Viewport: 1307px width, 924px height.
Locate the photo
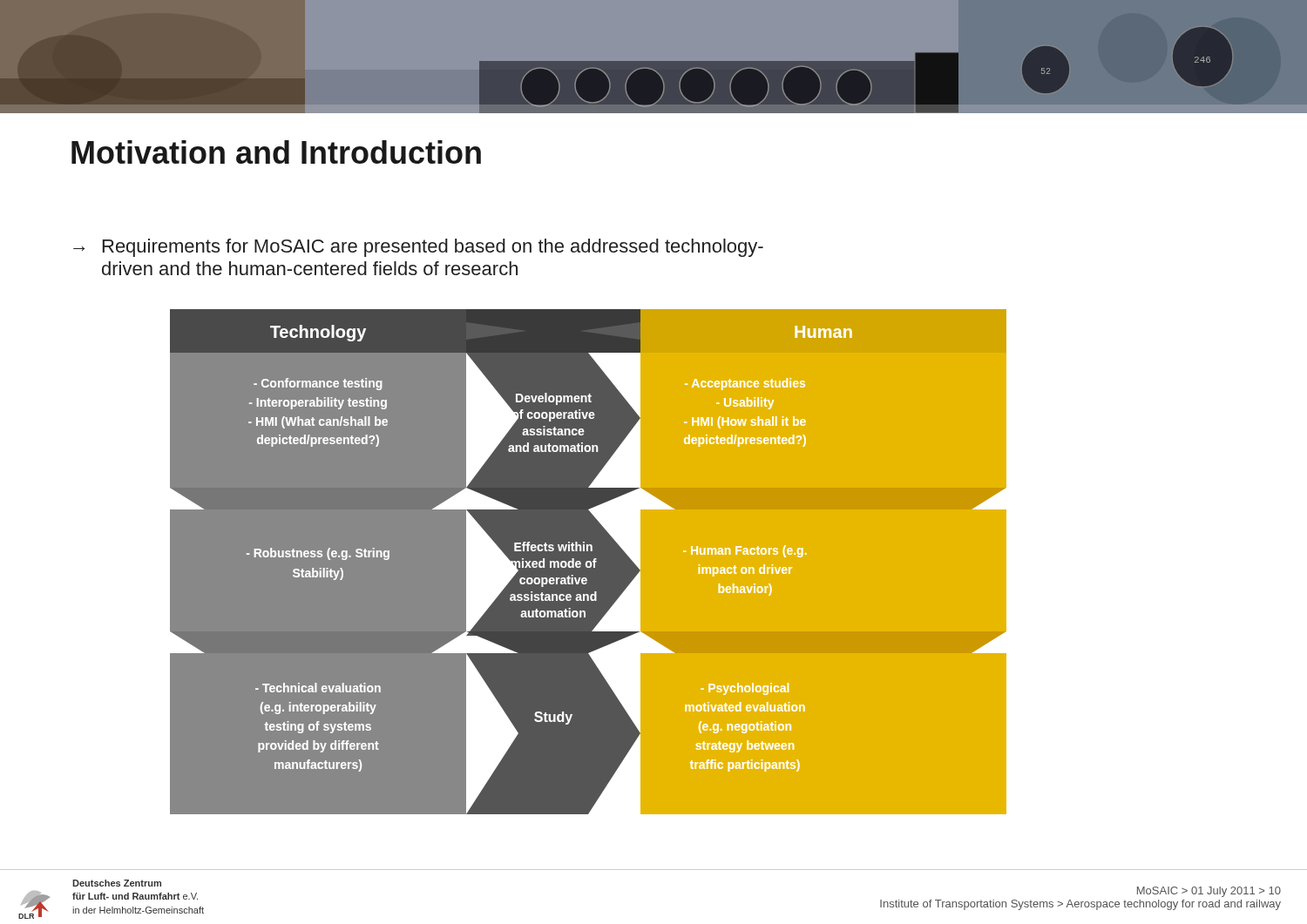pyautogui.click(x=654, y=57)
